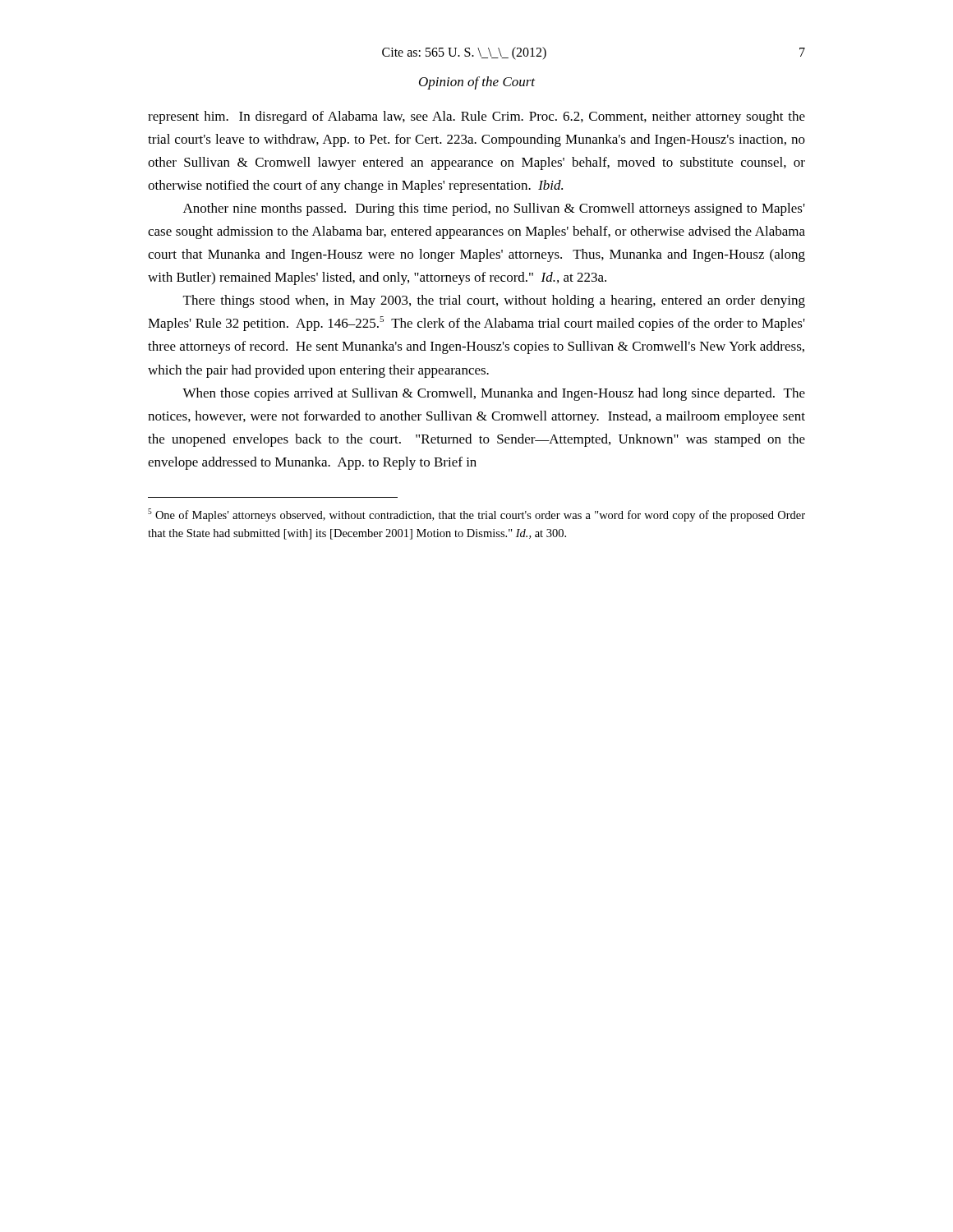This screenshot has width=953, height=1232.
Task: Locate the footnote containing "5 One of Maples' attorneys"
Action: (x=476, y=524)
